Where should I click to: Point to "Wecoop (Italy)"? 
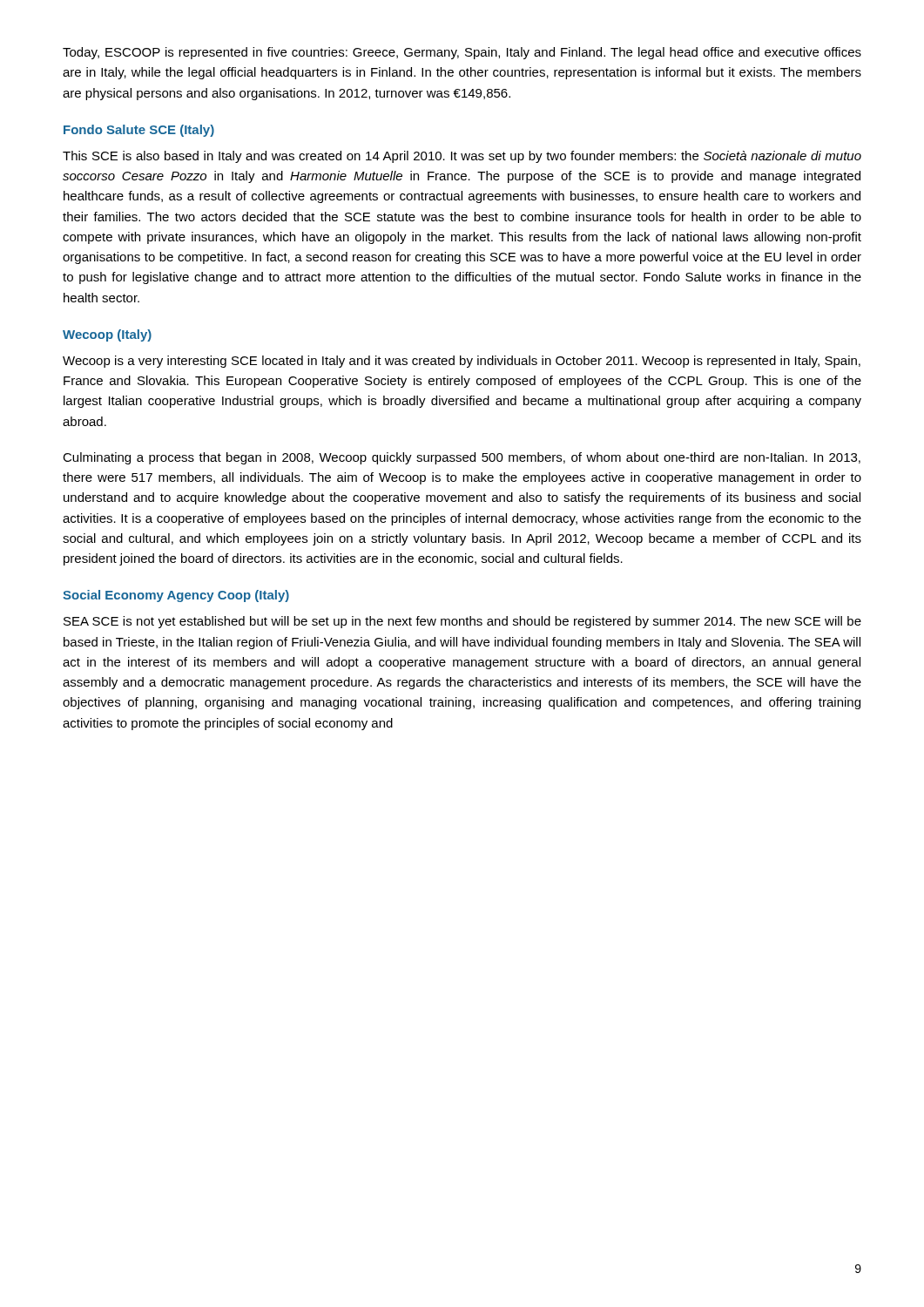pos(107,334)
